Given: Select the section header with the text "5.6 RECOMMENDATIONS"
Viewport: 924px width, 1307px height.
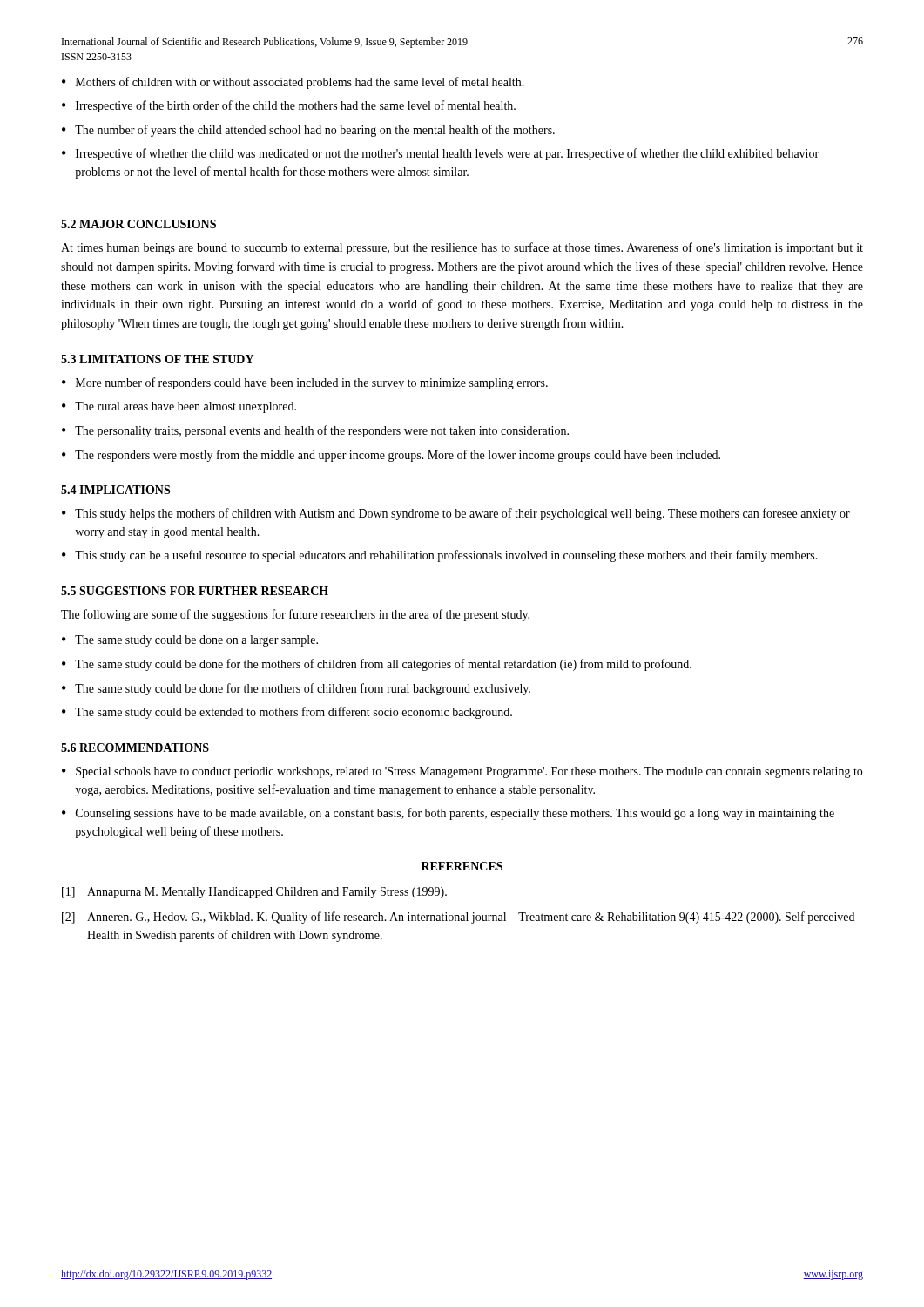Looking at the screenshot, I should 135,748.
